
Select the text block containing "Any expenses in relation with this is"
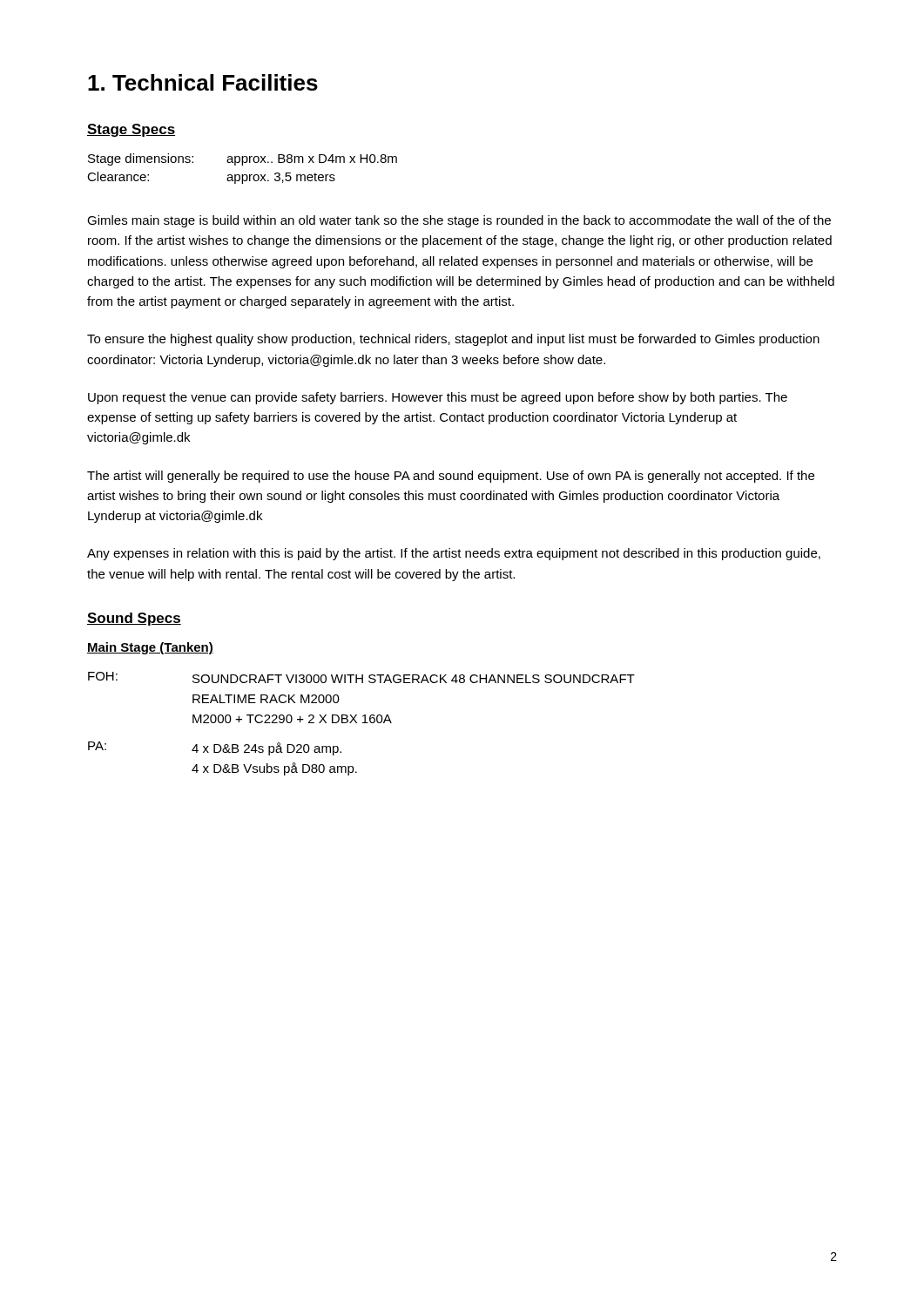(454, 563)
